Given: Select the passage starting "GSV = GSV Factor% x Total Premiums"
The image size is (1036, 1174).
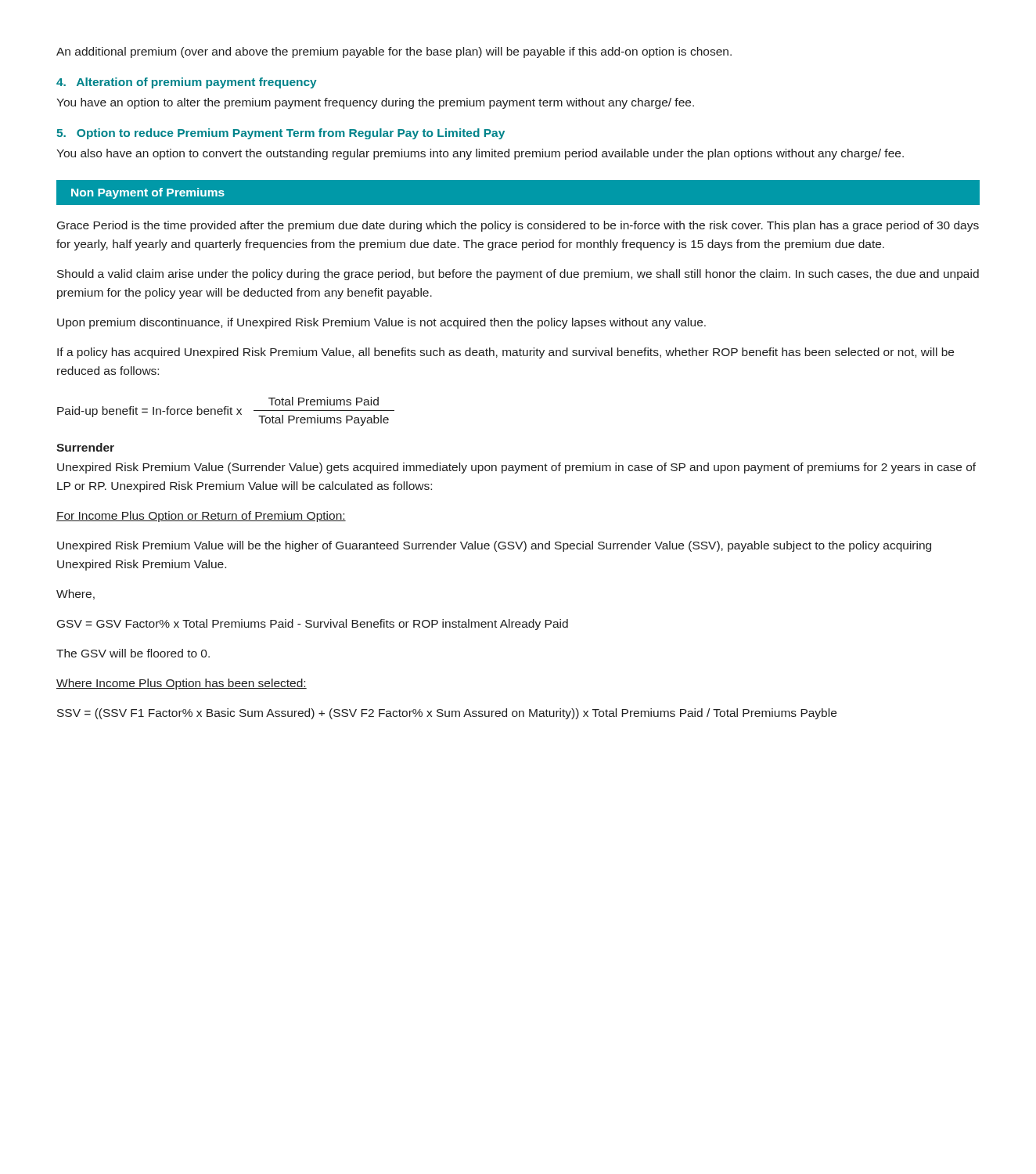Looking at the screenshot, I should pos(312,624).
